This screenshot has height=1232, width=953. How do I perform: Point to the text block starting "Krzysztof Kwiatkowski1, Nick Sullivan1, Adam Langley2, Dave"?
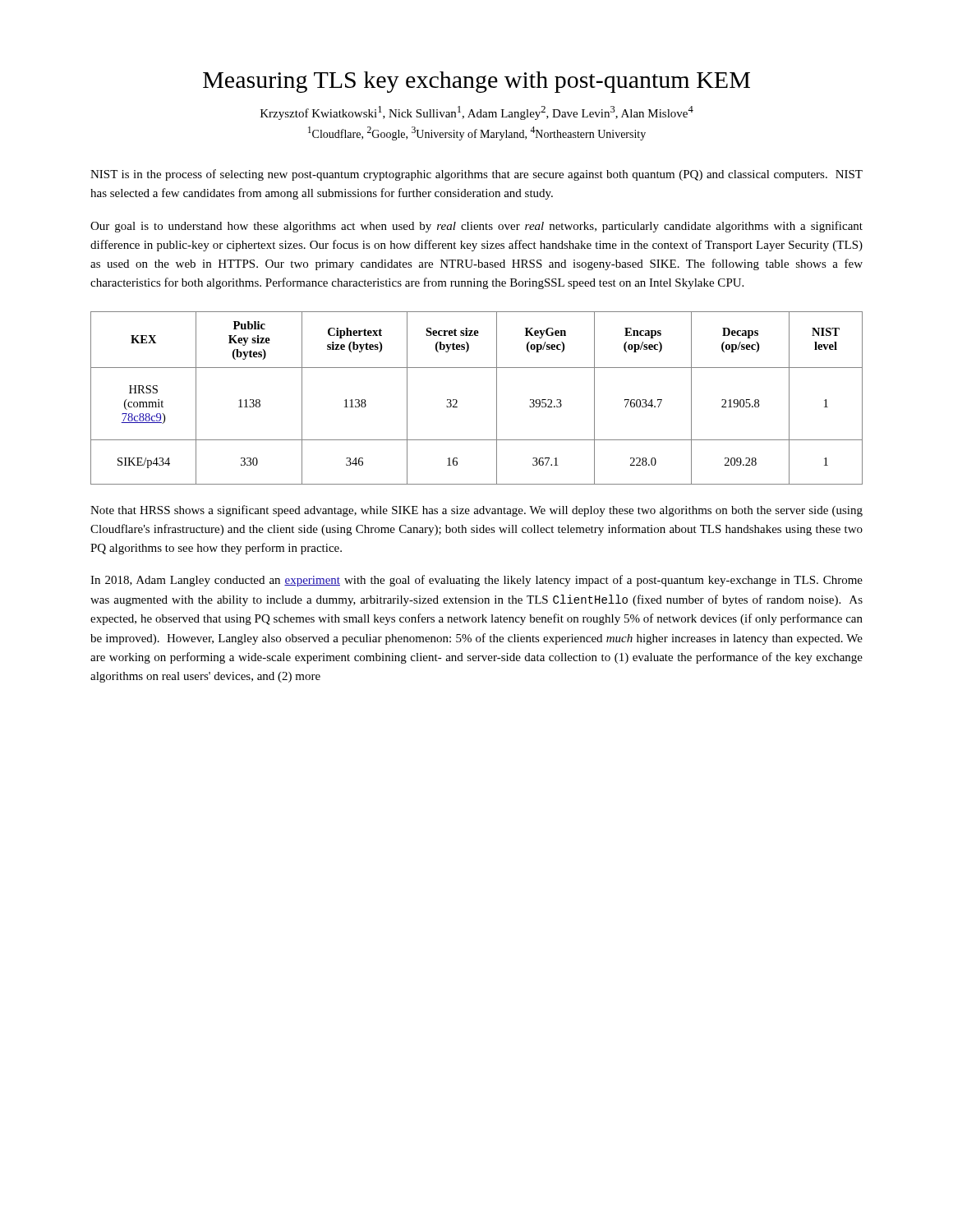click(x=476, y=122)
